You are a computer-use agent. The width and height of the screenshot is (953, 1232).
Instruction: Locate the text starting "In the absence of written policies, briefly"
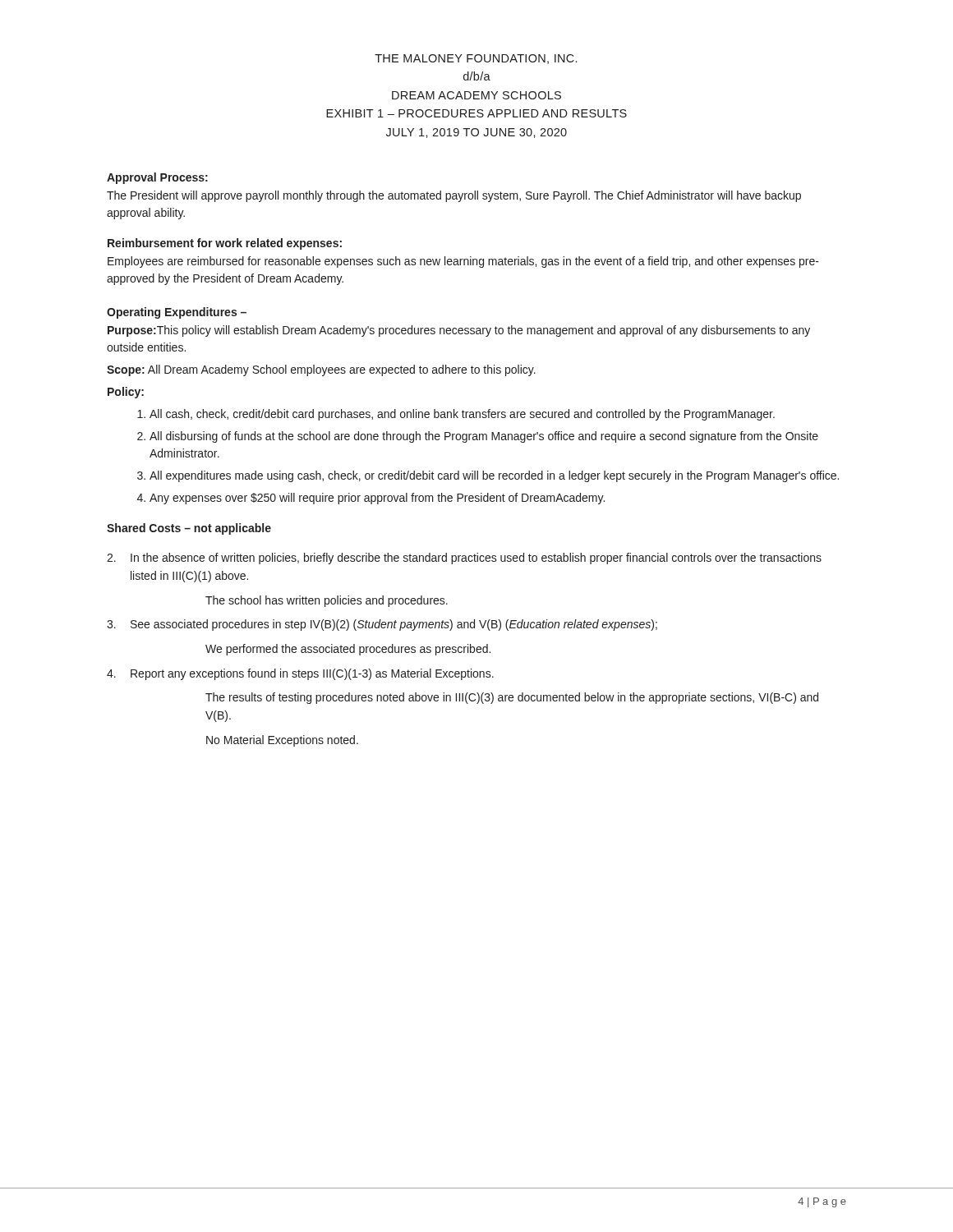point(476,567)
